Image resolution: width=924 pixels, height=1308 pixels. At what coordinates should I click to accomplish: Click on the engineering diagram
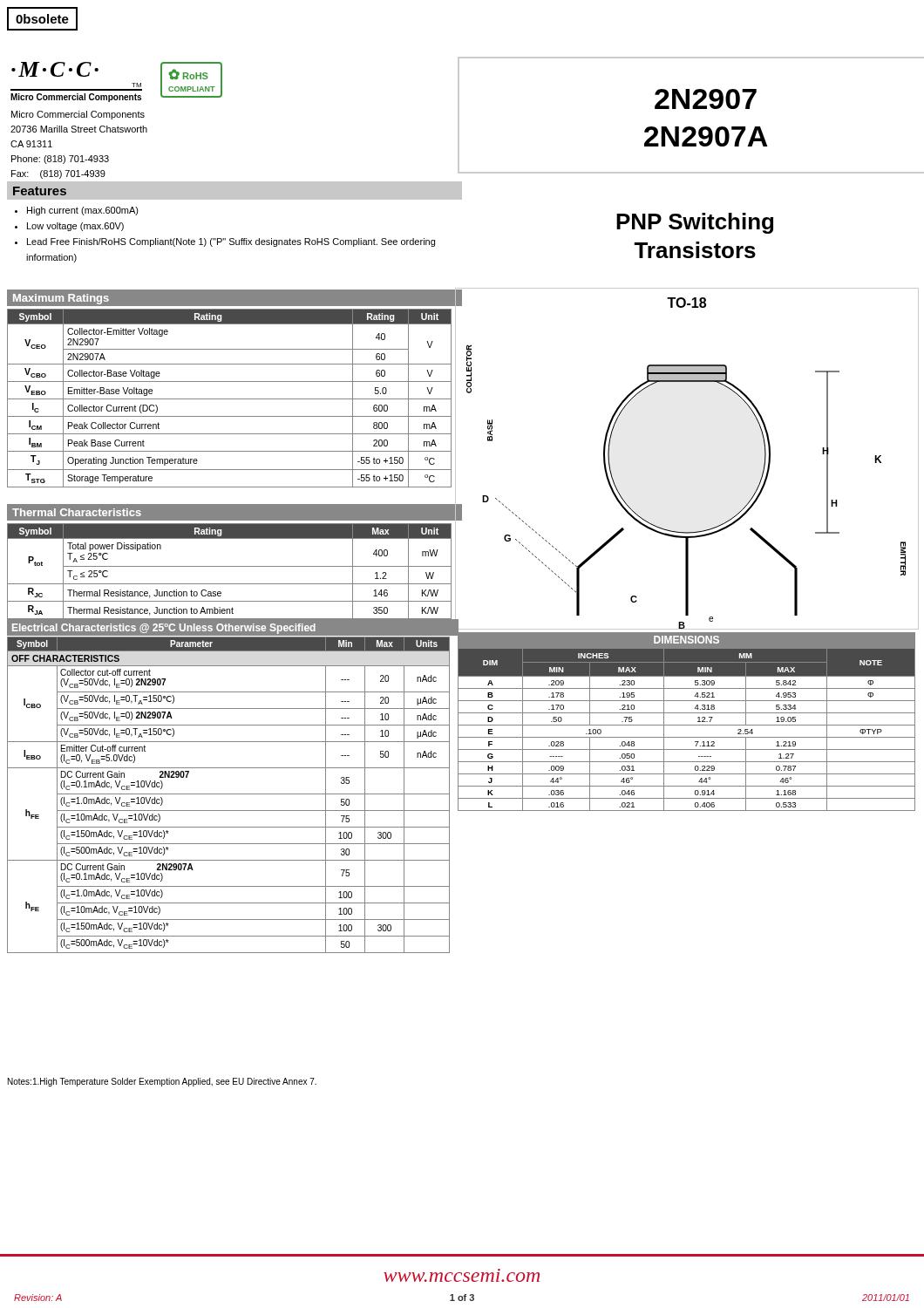687,459
